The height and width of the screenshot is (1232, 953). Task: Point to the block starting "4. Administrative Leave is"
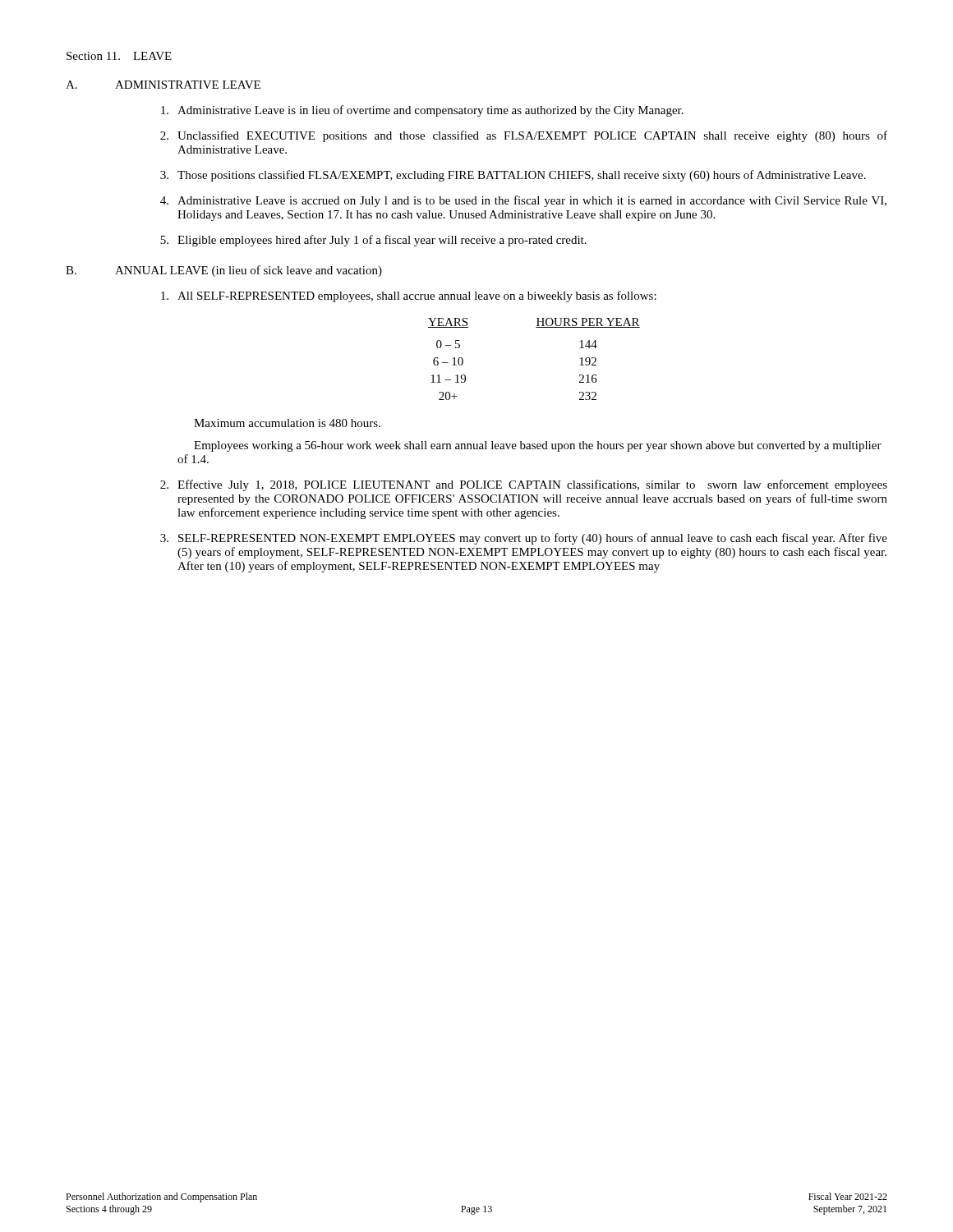pos(513,208)
